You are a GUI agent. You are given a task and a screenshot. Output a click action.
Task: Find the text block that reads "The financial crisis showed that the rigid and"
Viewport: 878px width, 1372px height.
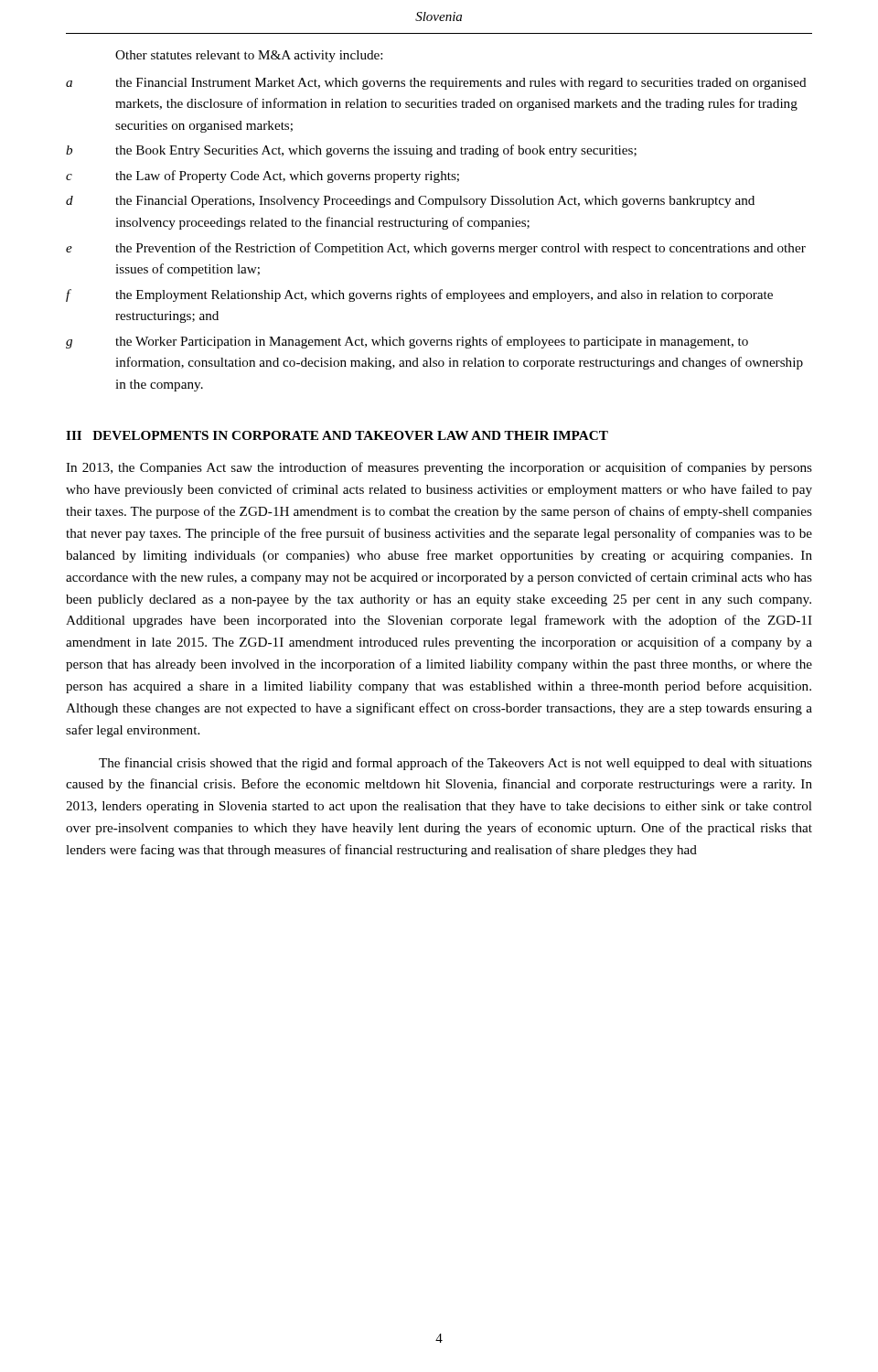click(439, 806)
